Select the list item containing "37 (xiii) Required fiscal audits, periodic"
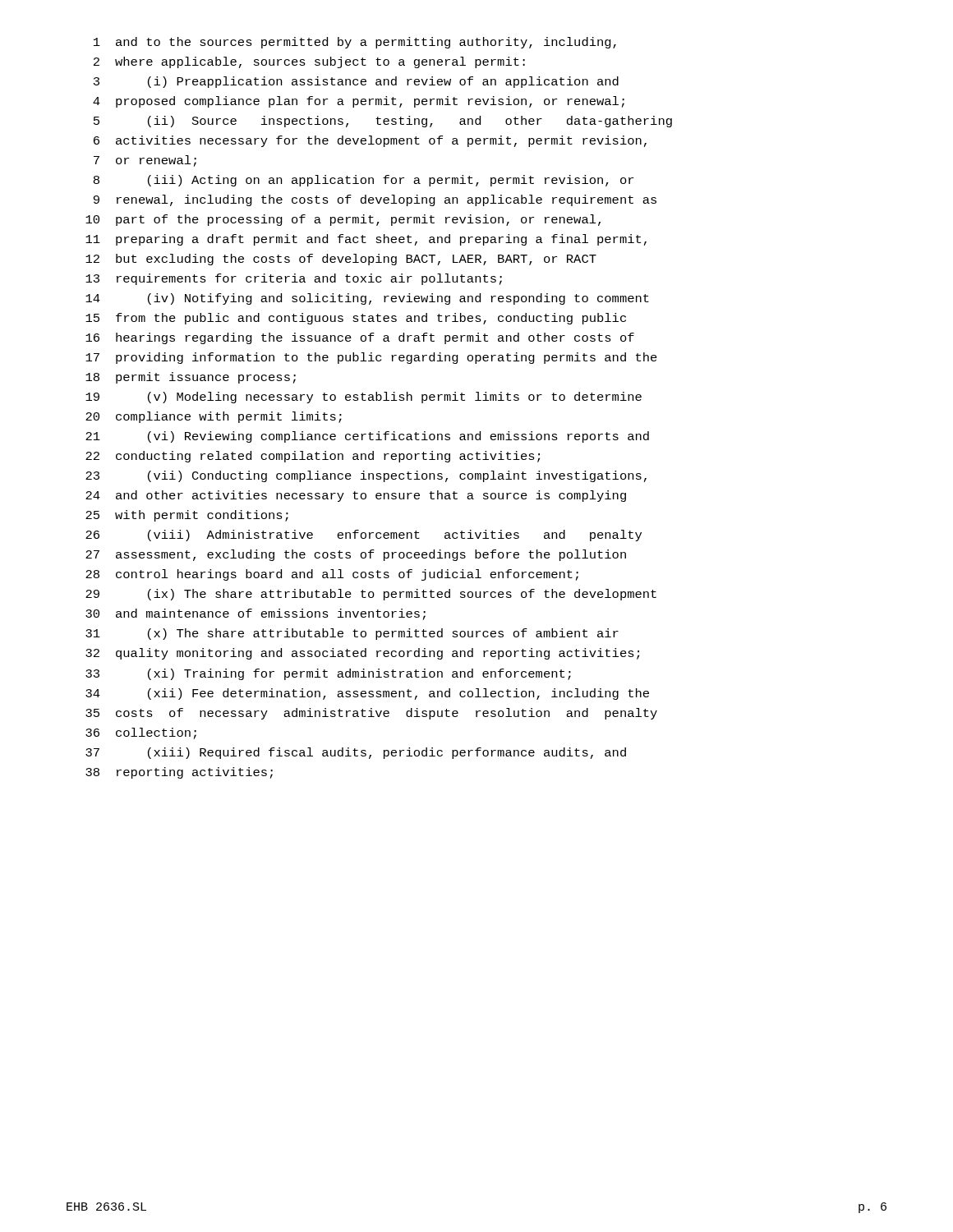953x1232 pixels. click(476, 753)
